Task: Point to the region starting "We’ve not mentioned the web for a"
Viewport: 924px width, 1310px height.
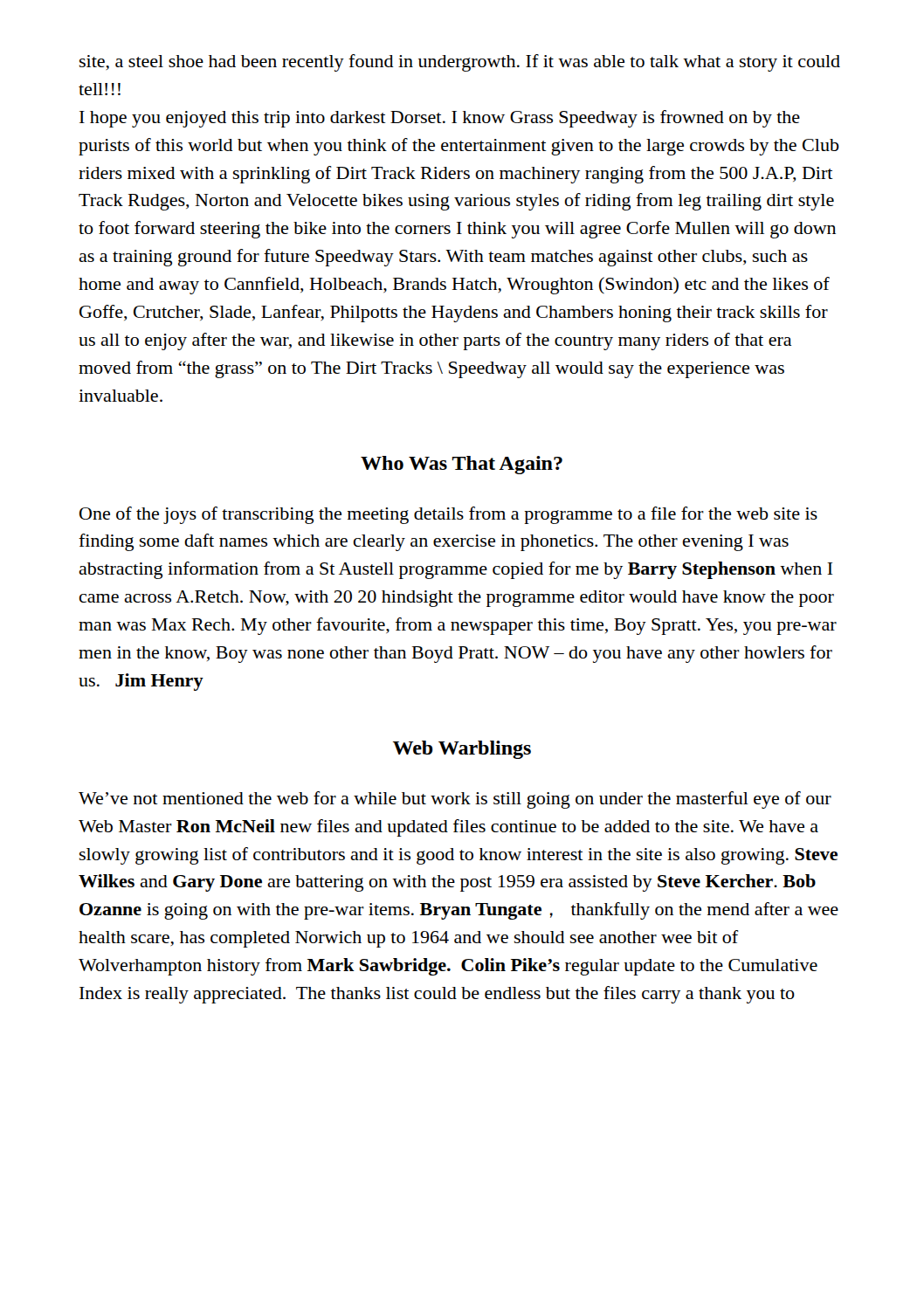Action: pyautogui.click(x=459, y=895)
